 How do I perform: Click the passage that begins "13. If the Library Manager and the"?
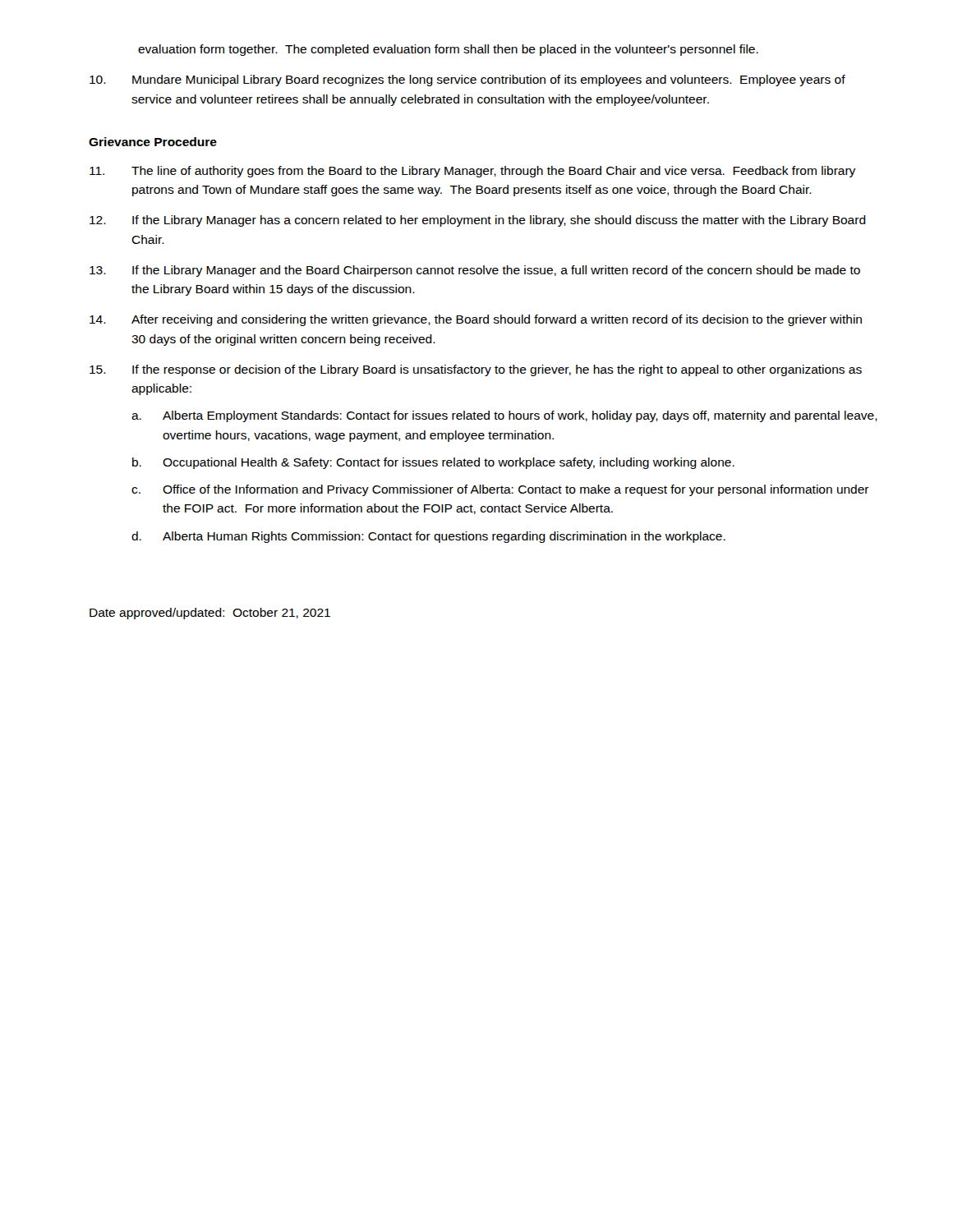pos(484,279)
